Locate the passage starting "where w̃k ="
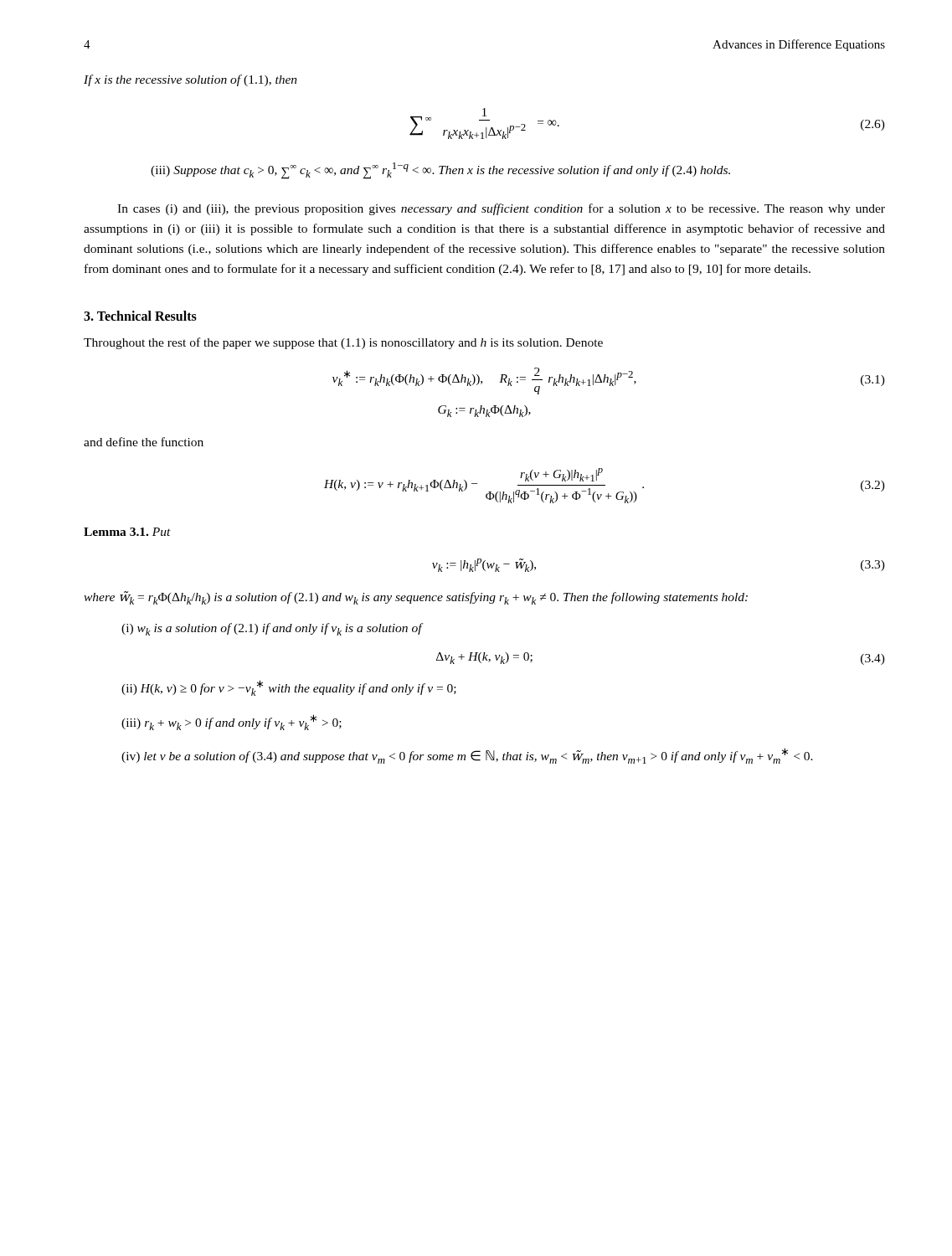The height and width of the screenshot is (1256, 952). click(416, 598)
